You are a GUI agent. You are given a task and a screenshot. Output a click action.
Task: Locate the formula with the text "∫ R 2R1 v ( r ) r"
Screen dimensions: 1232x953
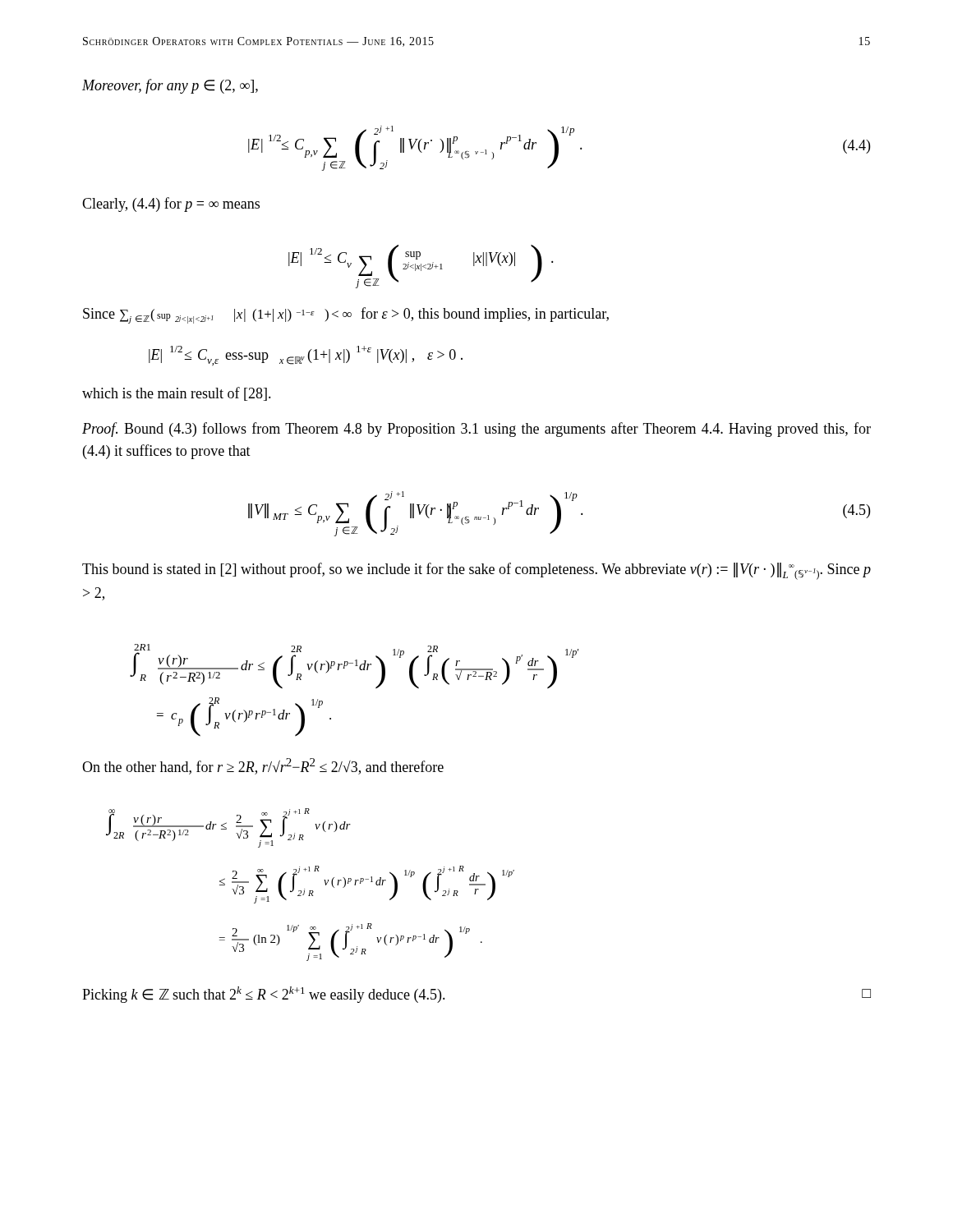(452, 679)
